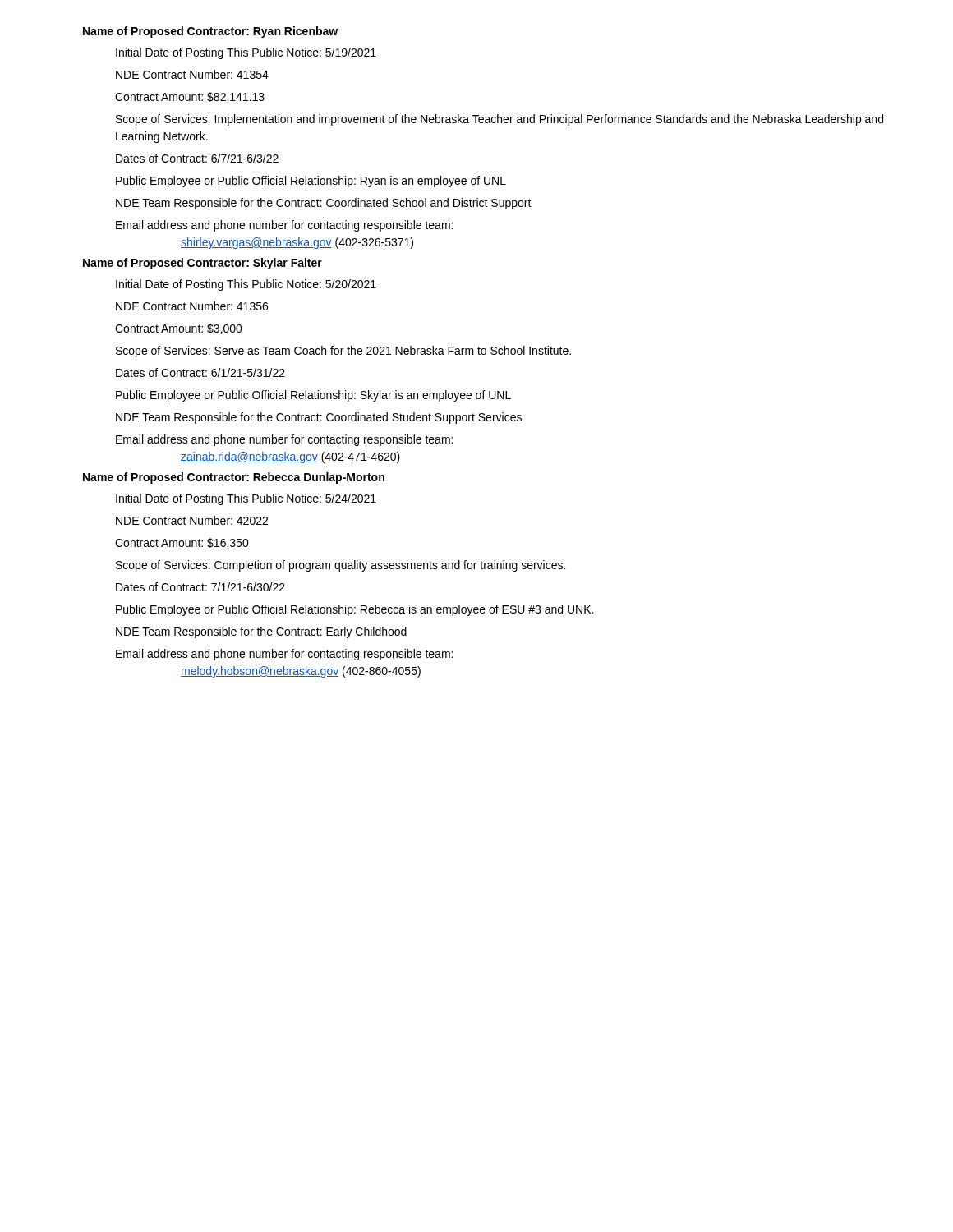Screen dimensions: 1232x953
Task: Click where it says "Contract Amount: $3,000"
Action: (179, 329)
